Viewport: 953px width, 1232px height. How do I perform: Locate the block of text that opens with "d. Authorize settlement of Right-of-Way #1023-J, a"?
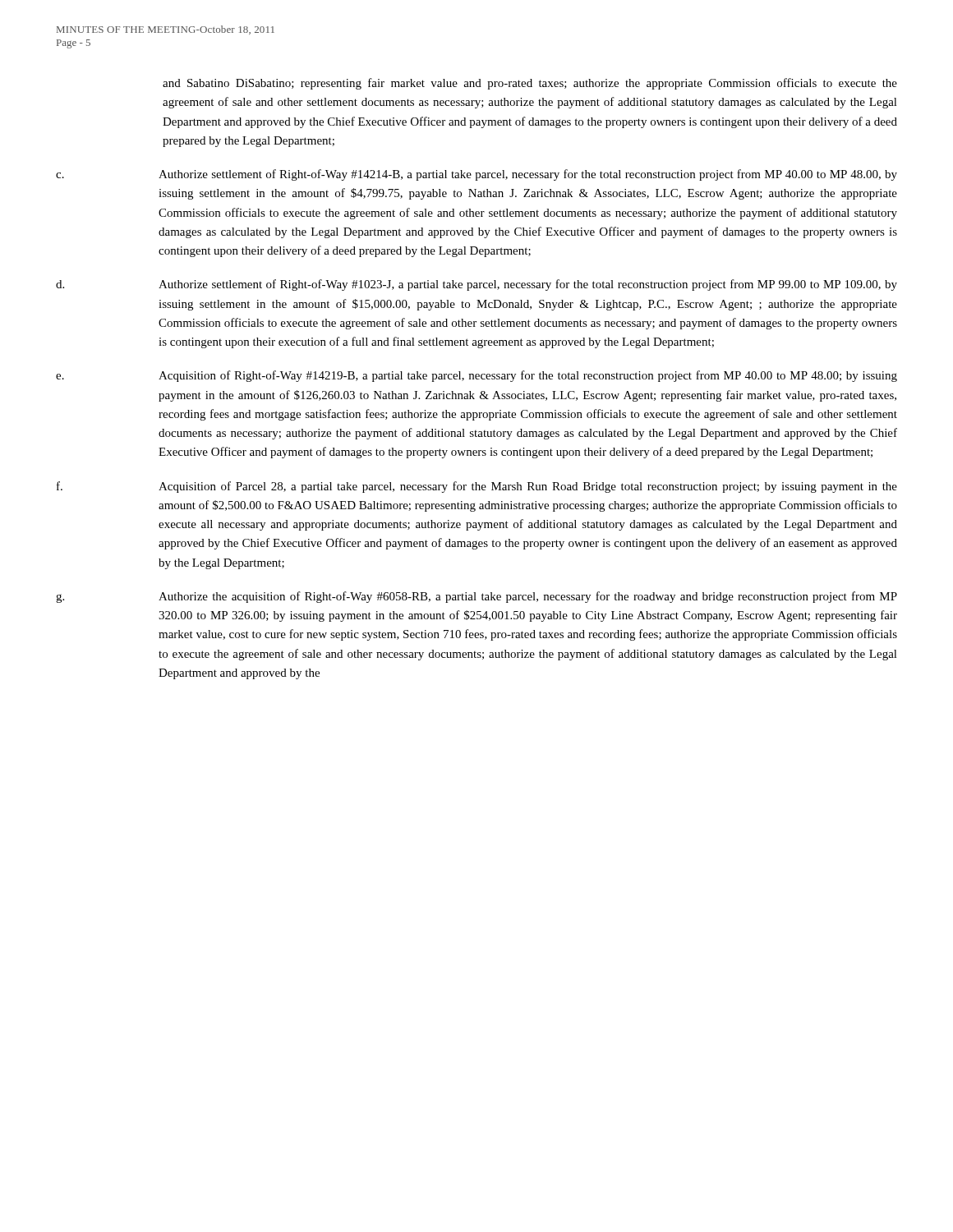pyautogui.click(x=476, y=314)
